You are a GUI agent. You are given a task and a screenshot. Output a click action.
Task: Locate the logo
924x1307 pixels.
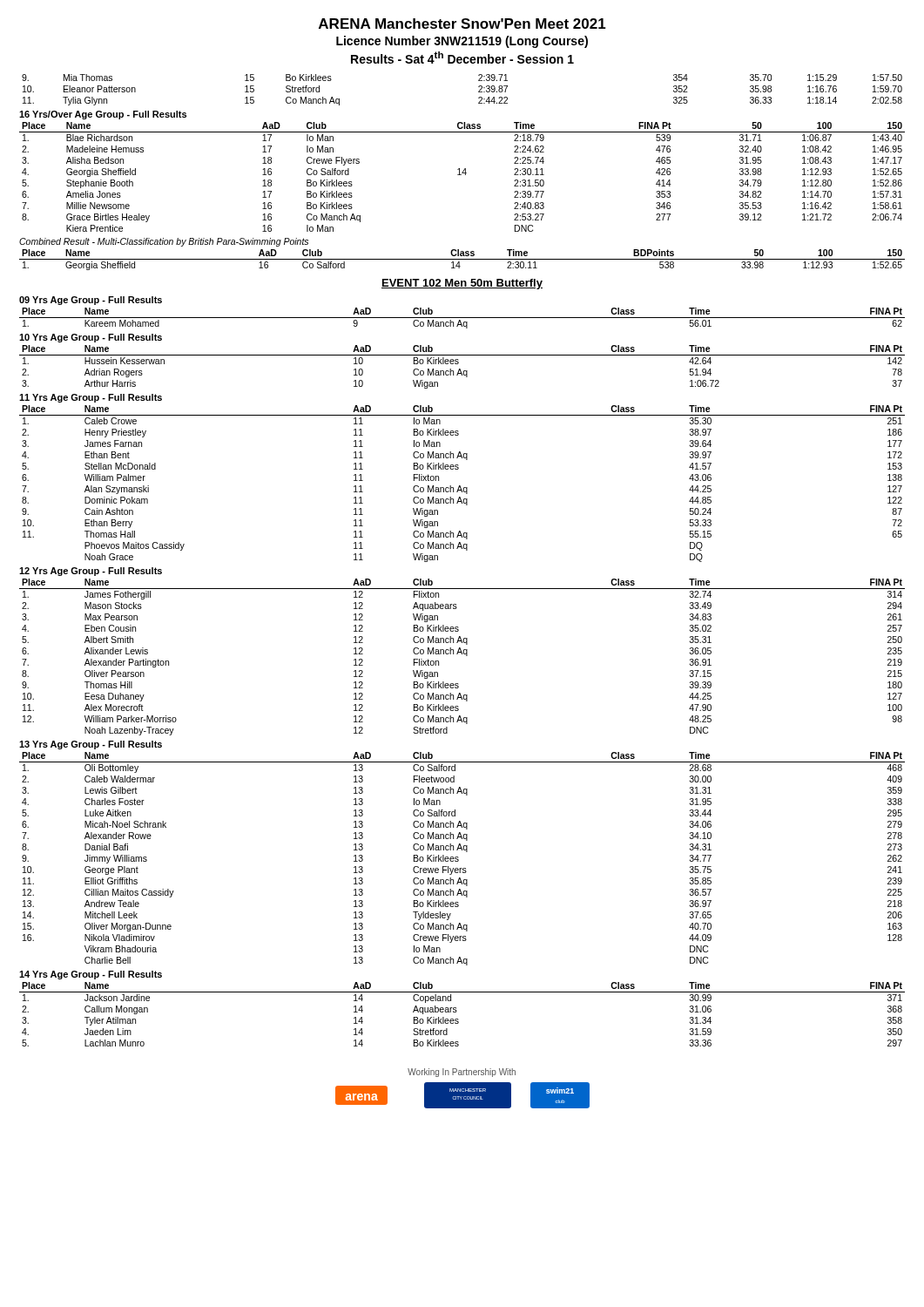[462, 1089]
